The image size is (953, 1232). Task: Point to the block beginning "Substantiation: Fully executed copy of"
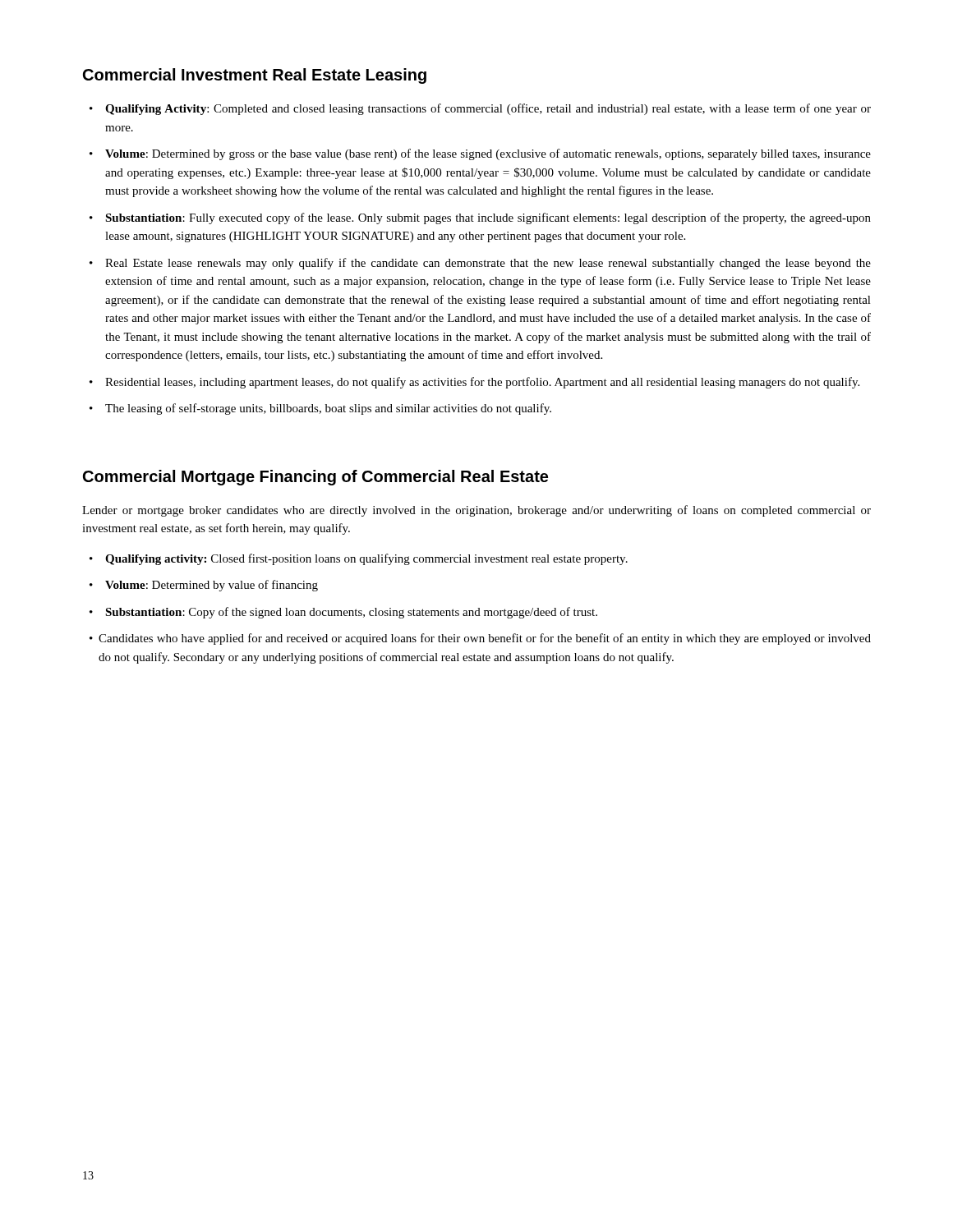coord(488,227)
